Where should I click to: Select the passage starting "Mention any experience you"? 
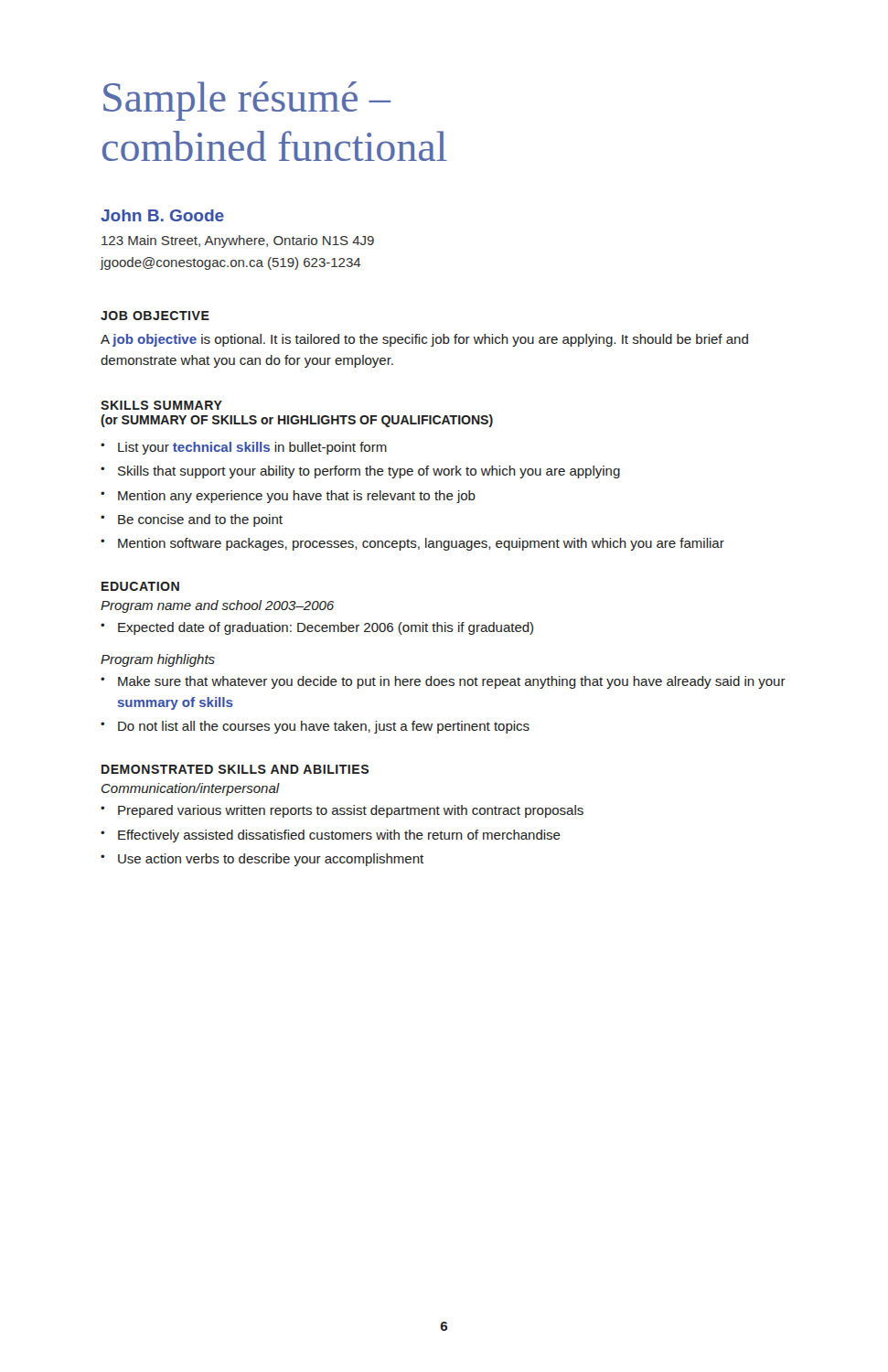pyautogui.click(x=296, y=495)
